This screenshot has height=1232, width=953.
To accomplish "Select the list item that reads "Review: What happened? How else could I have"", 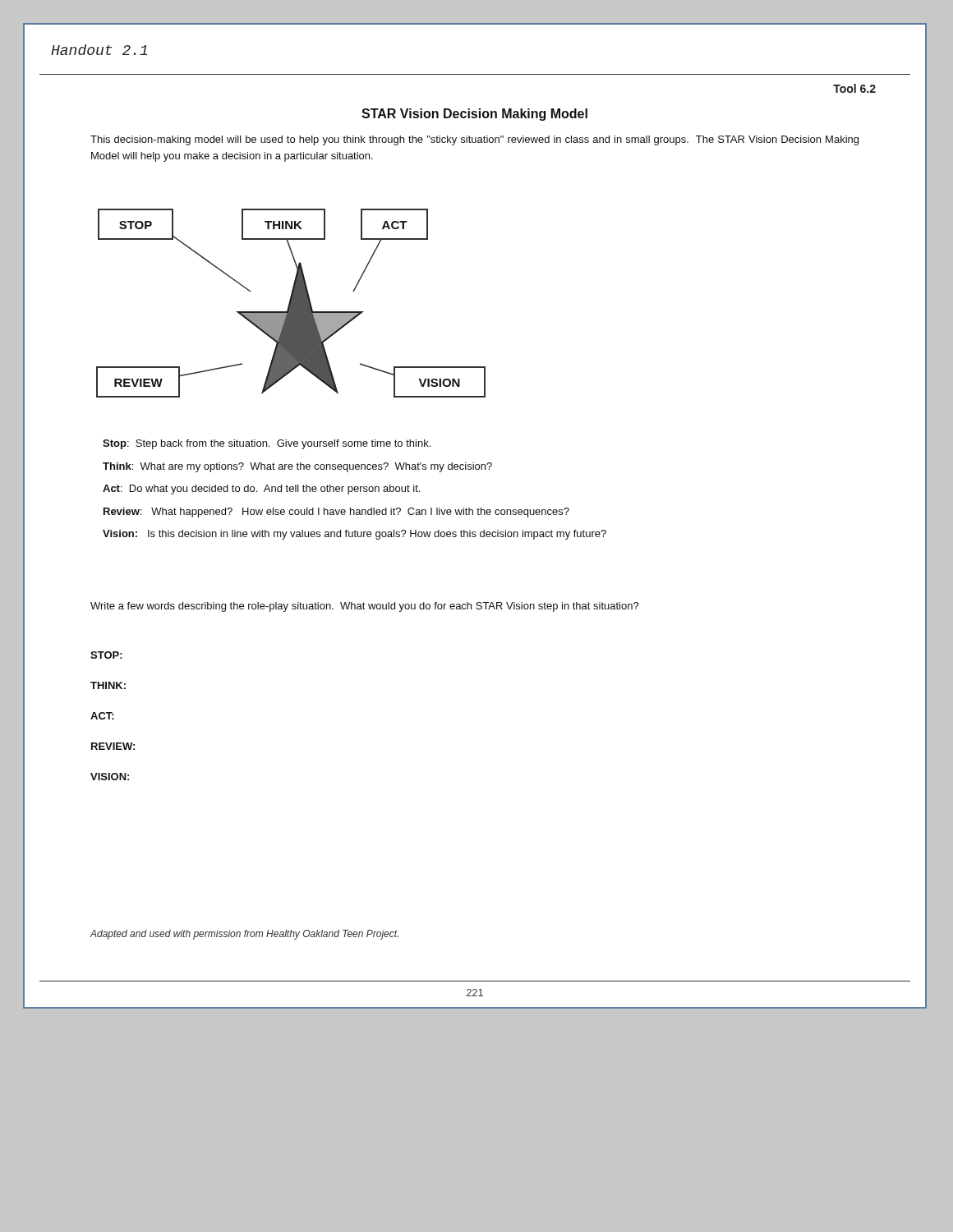I will [x=336, y=511].
